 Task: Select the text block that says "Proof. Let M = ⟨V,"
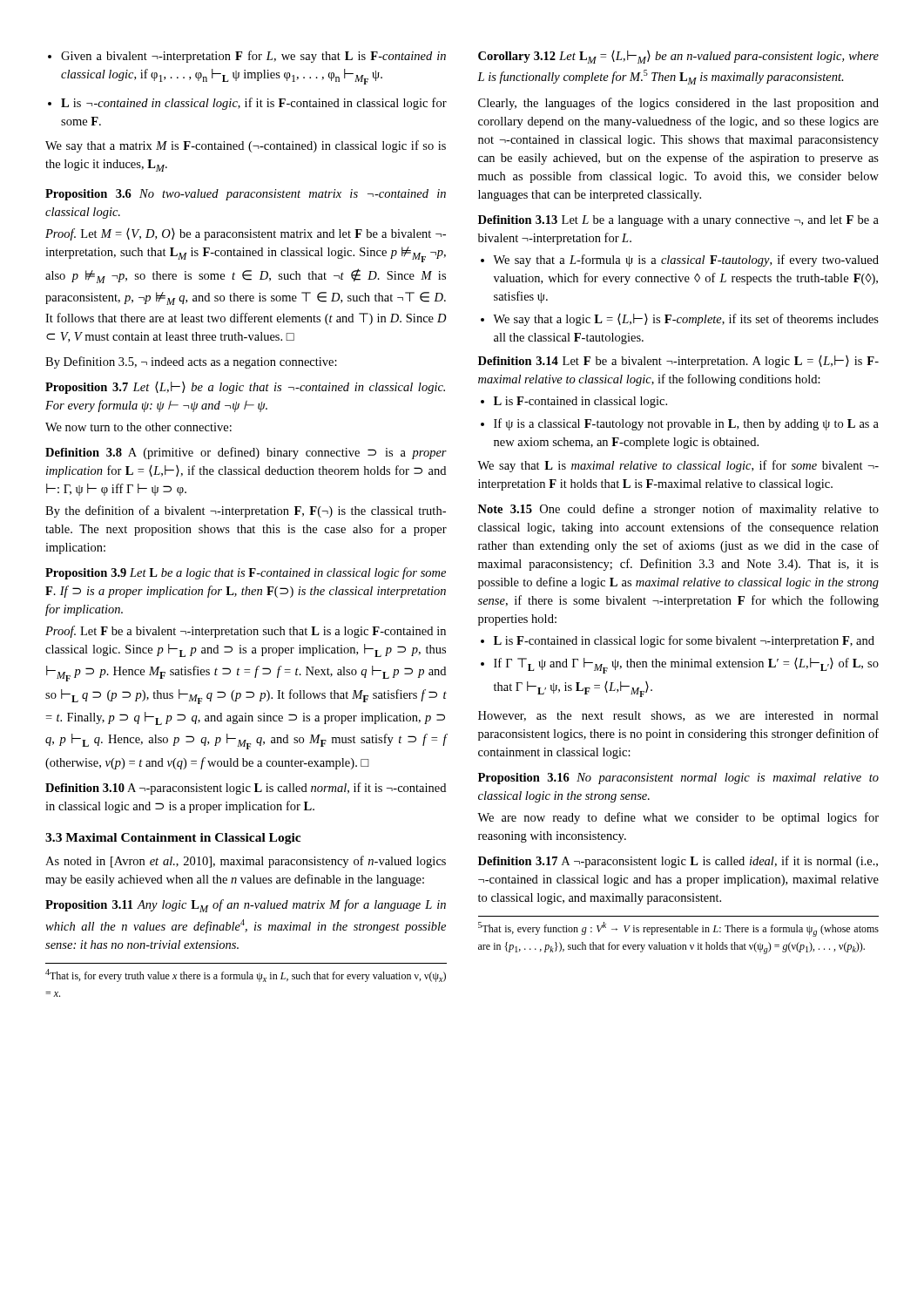(246, 286)
